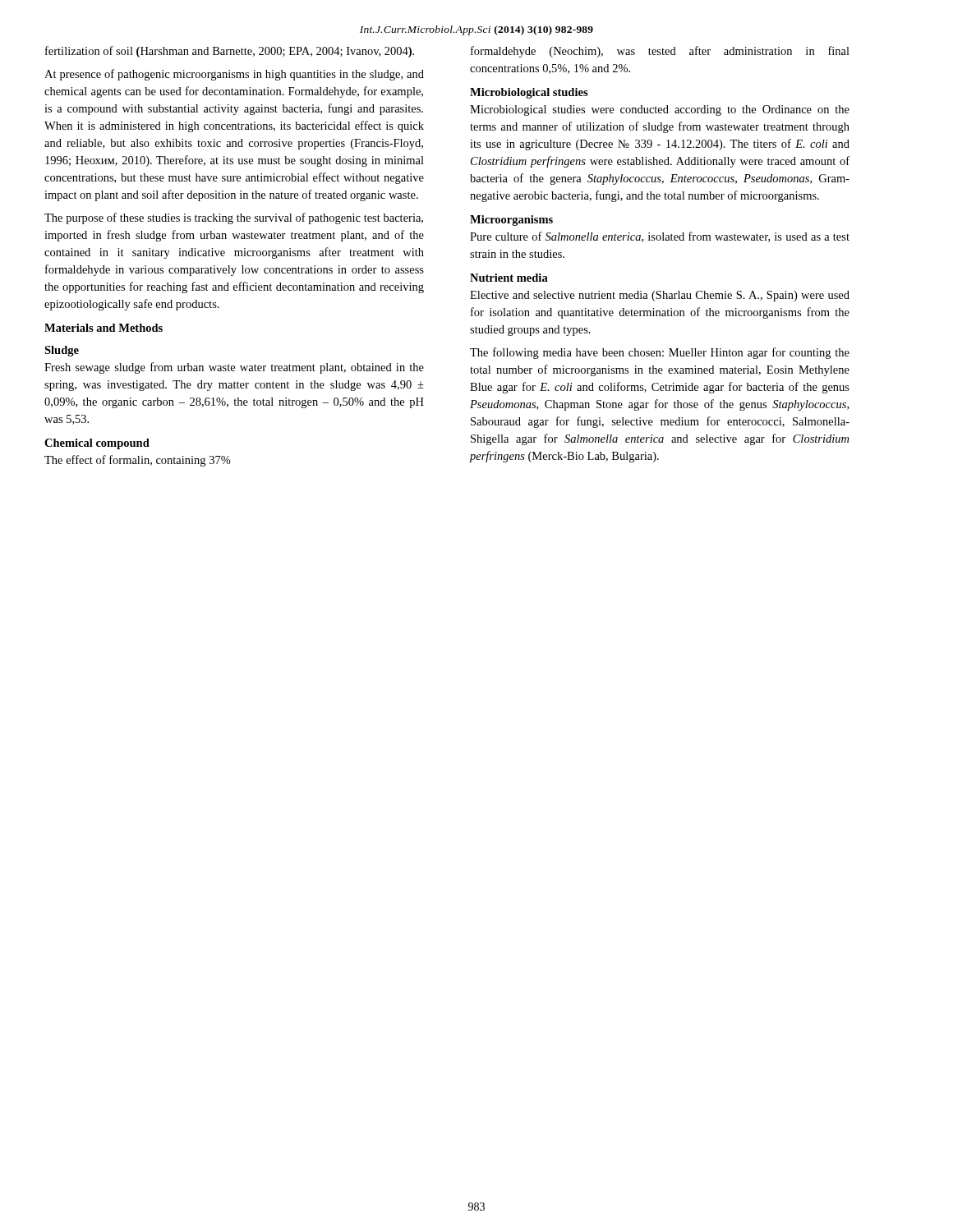Find "Nutrient media" on this page

pyautogui.click(x=509, y=278)
